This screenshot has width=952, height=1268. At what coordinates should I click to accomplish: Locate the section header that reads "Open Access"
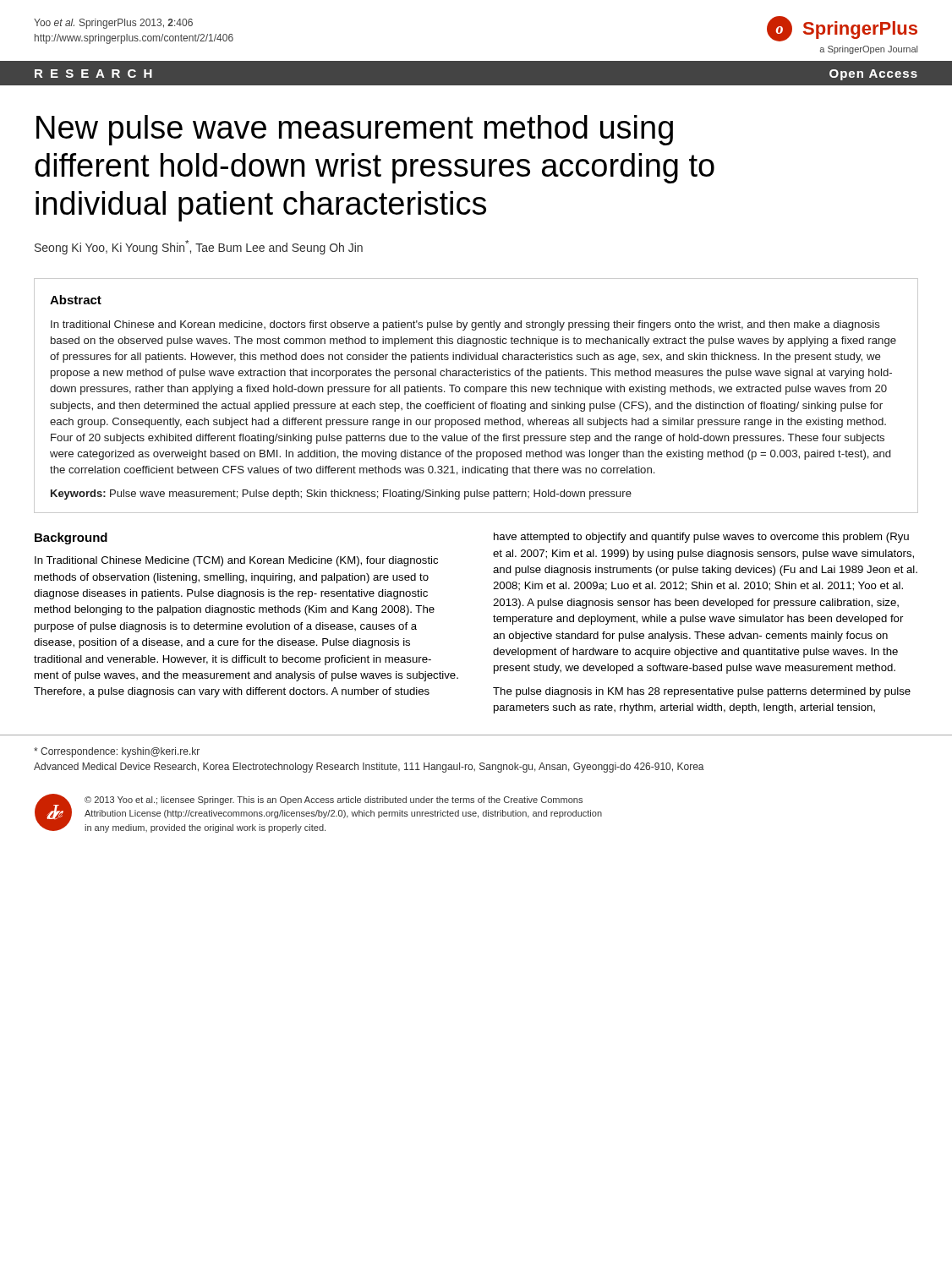tap(874, 73)
